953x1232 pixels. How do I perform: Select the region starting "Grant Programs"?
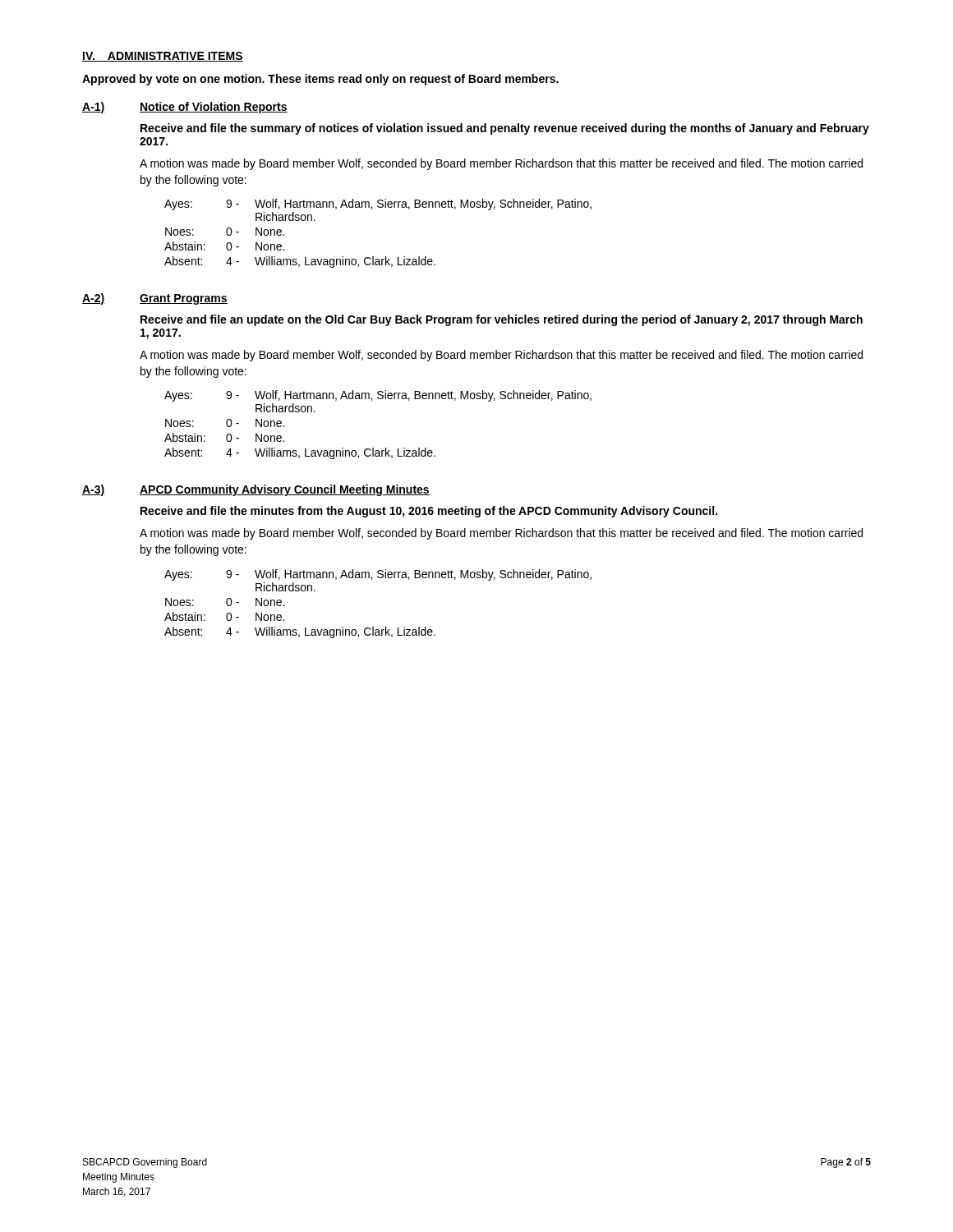coord(183,298)
